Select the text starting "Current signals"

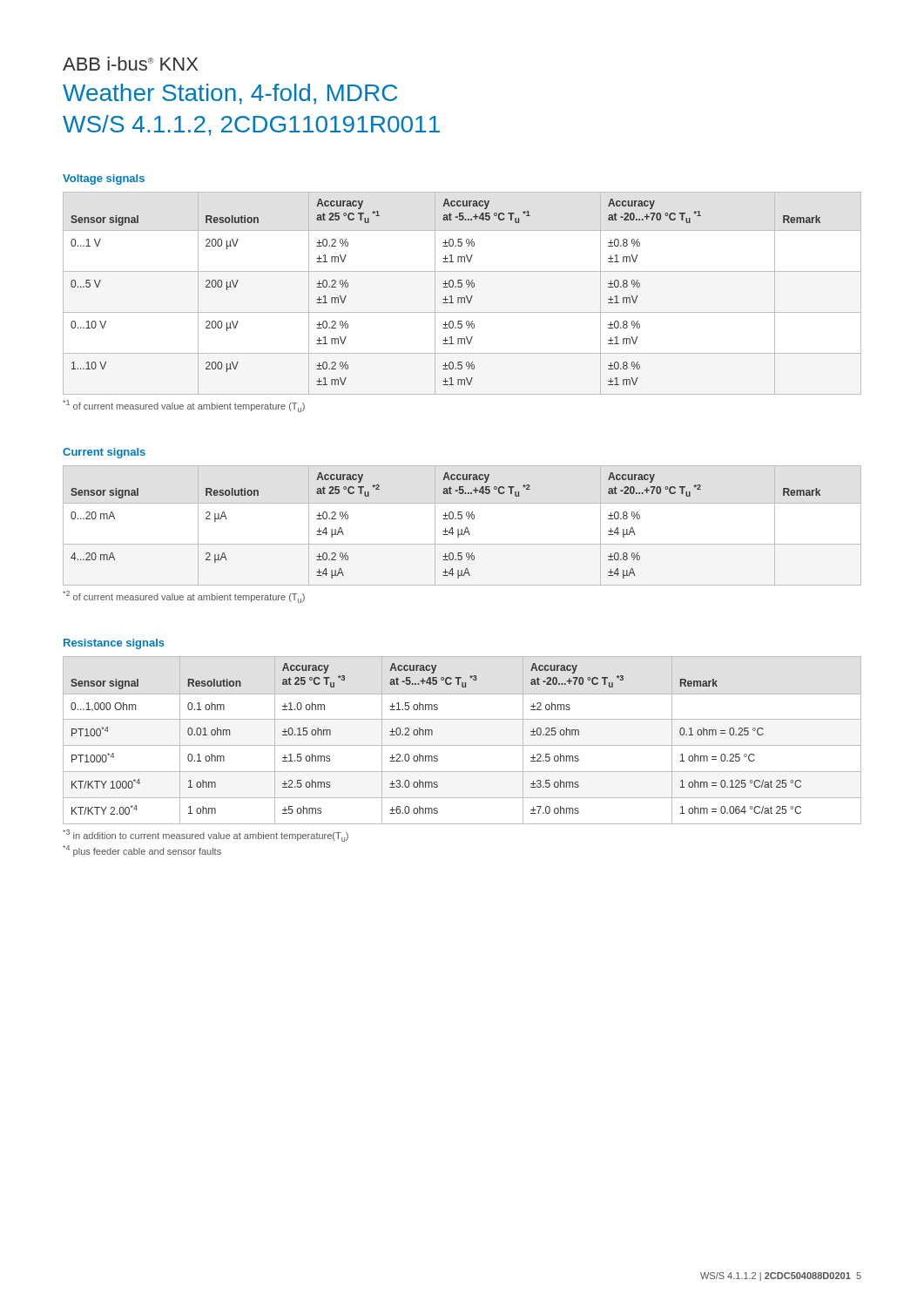tap(104, 451)
